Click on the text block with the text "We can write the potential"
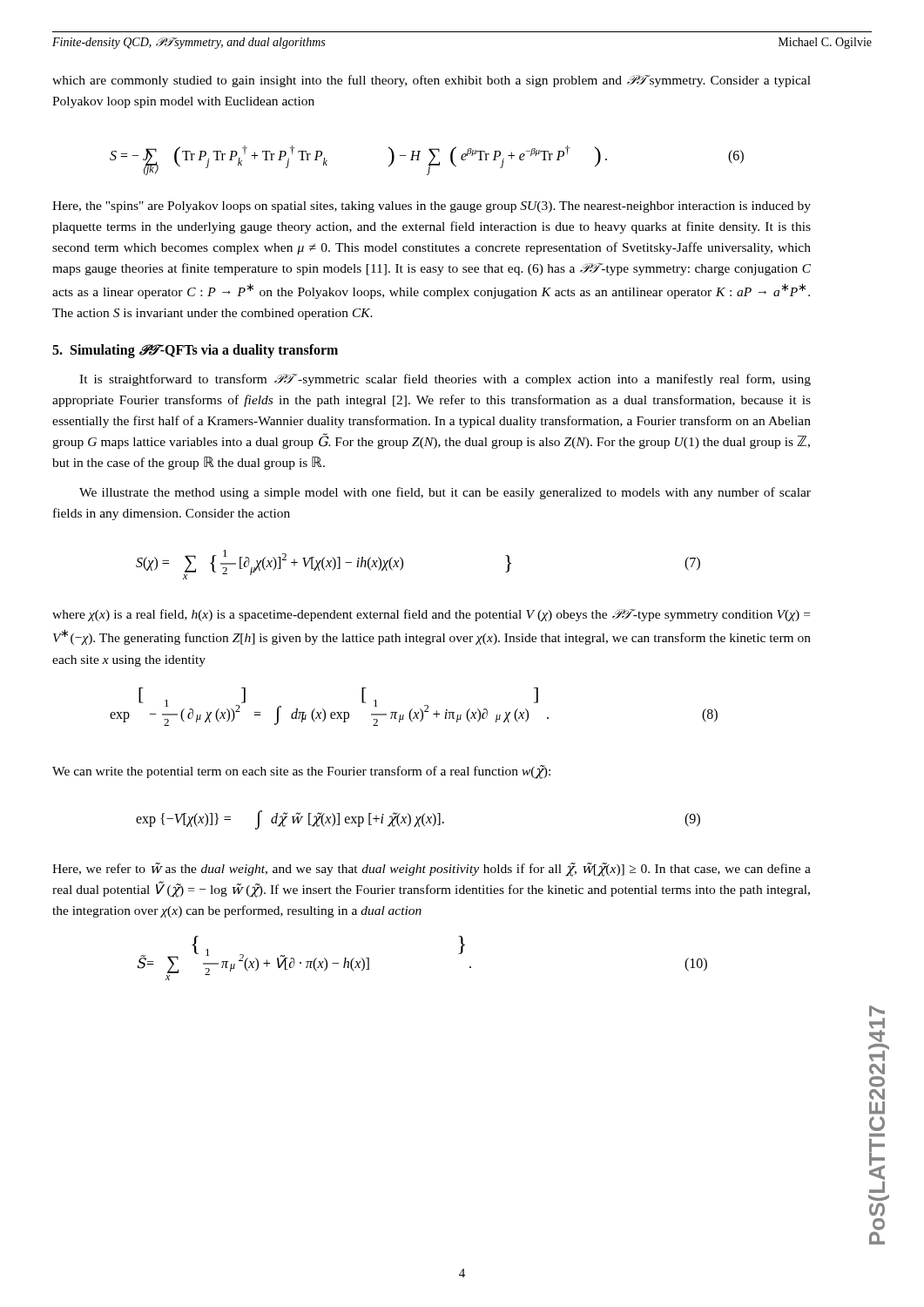Viewport: 924px width, 1307px height. [432, 771]
